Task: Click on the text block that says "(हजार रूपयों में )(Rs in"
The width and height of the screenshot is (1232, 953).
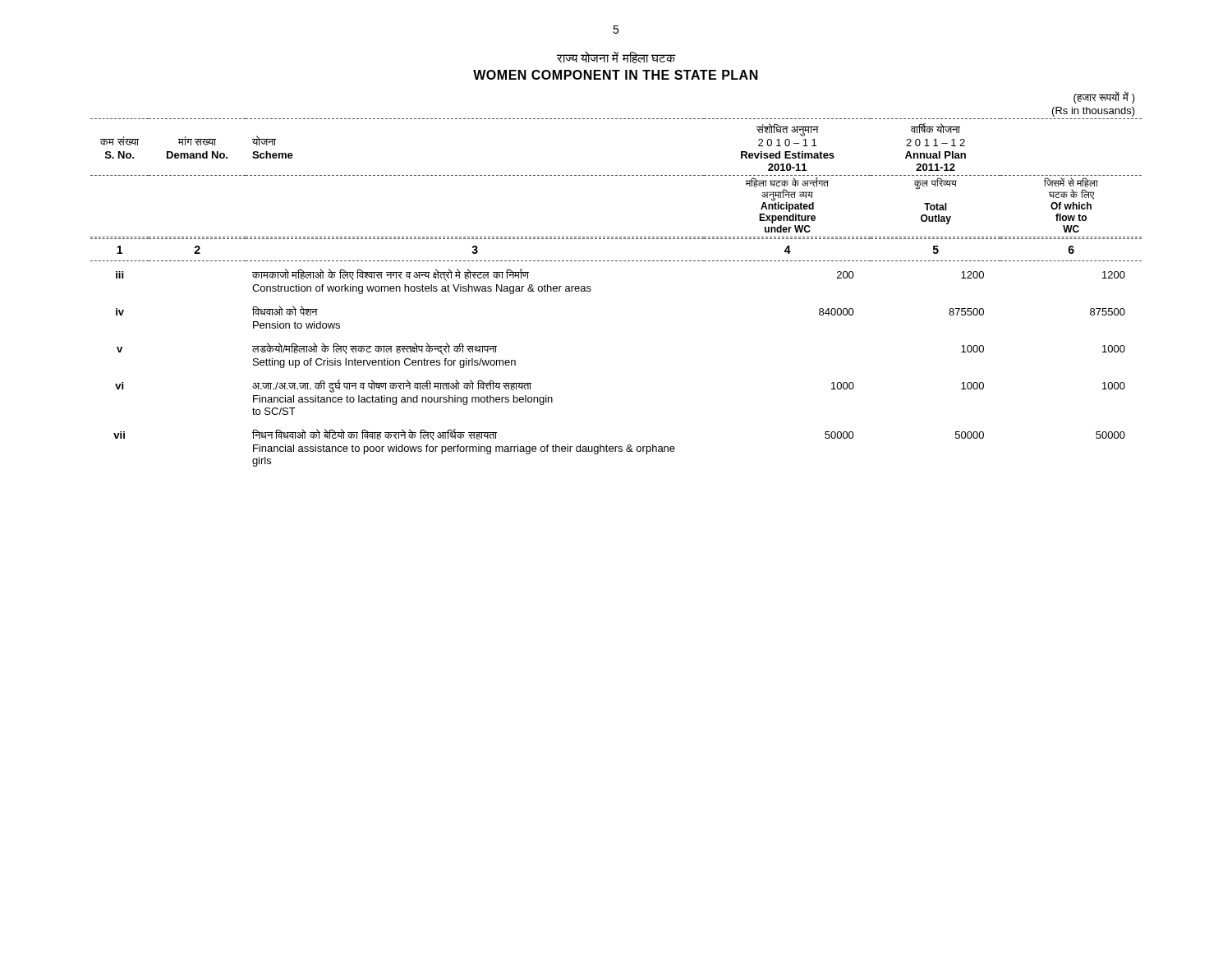Action: coord(1093,104)
